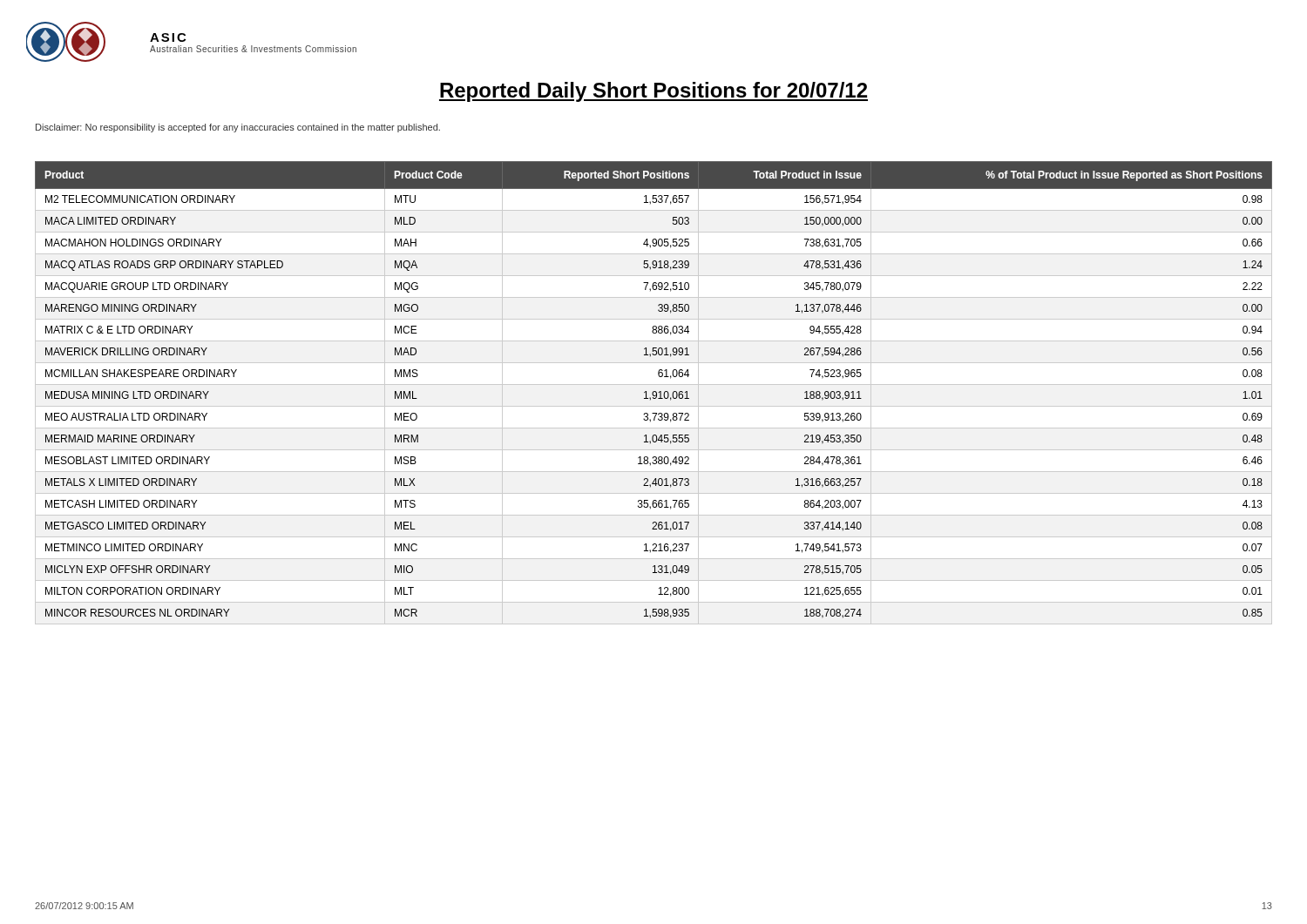1307x924 pixels.
Task: Find the text block that says "Disclaimer: No responsibility"
Action: pos(238,127)
